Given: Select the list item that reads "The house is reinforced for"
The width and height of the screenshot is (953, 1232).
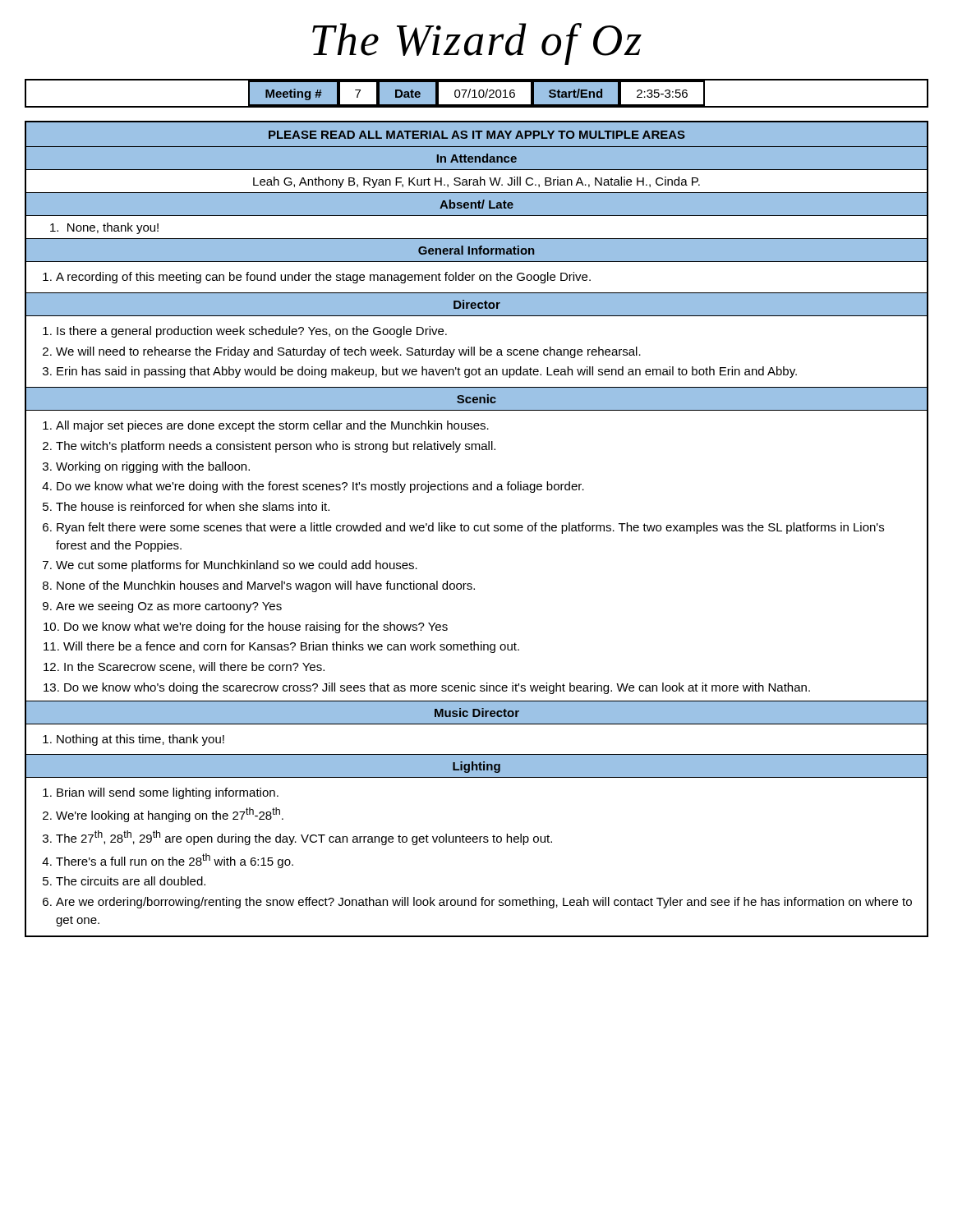Looking at the screenshot, I should point(193,506).
